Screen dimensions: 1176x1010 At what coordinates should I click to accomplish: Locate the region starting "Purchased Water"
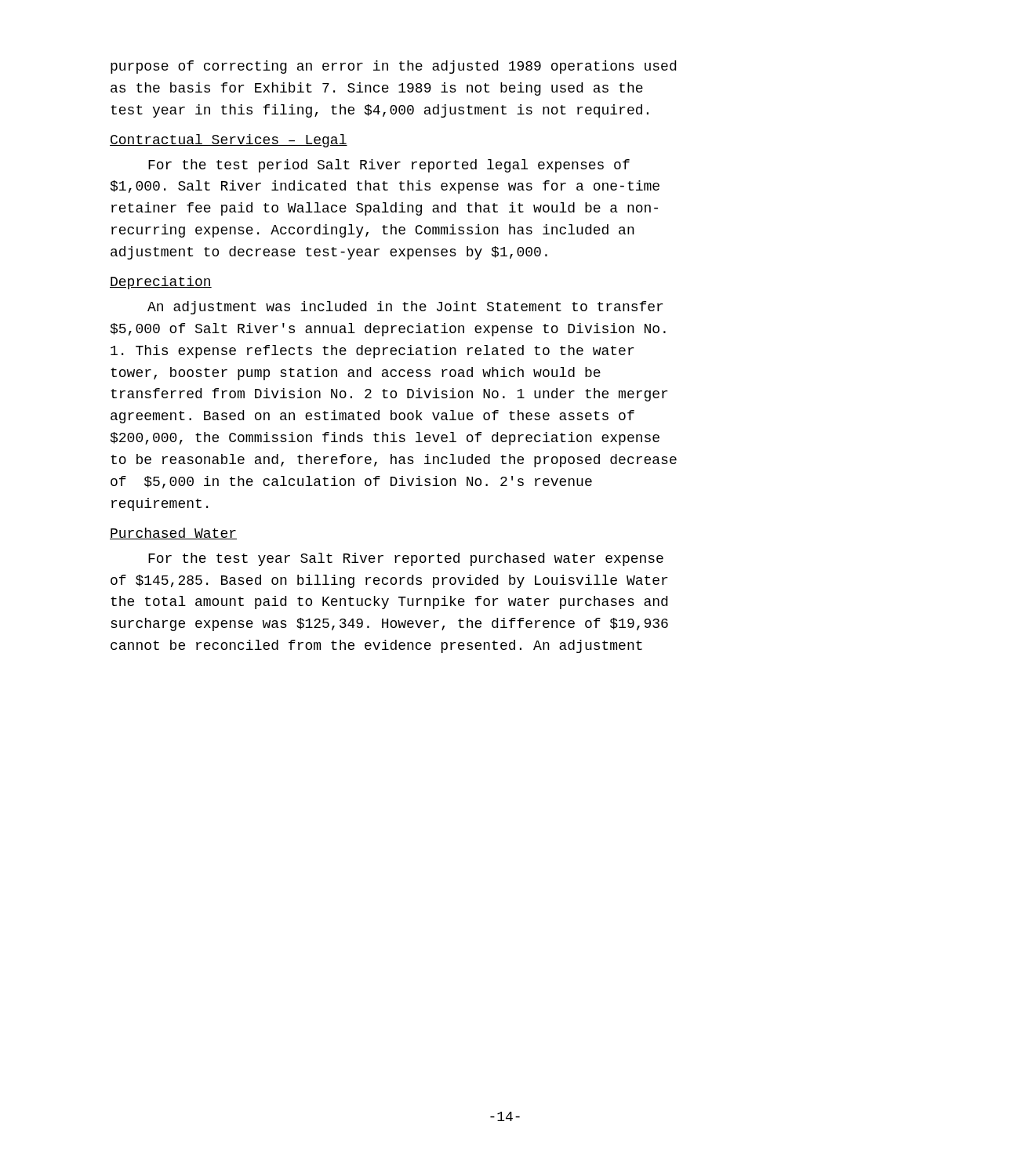(x=173, y=534)
